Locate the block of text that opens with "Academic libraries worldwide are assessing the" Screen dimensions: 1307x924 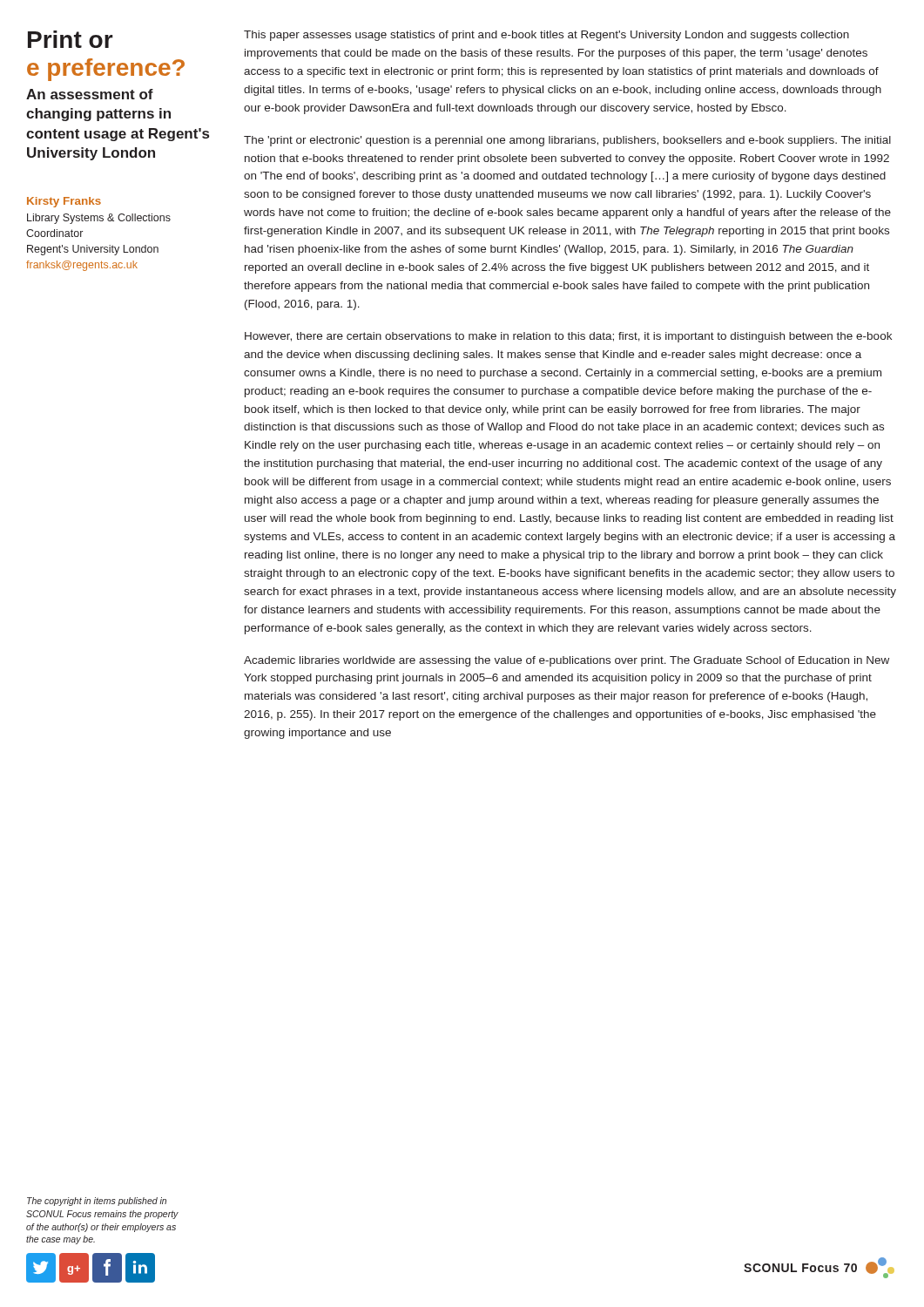pos(567,696)
